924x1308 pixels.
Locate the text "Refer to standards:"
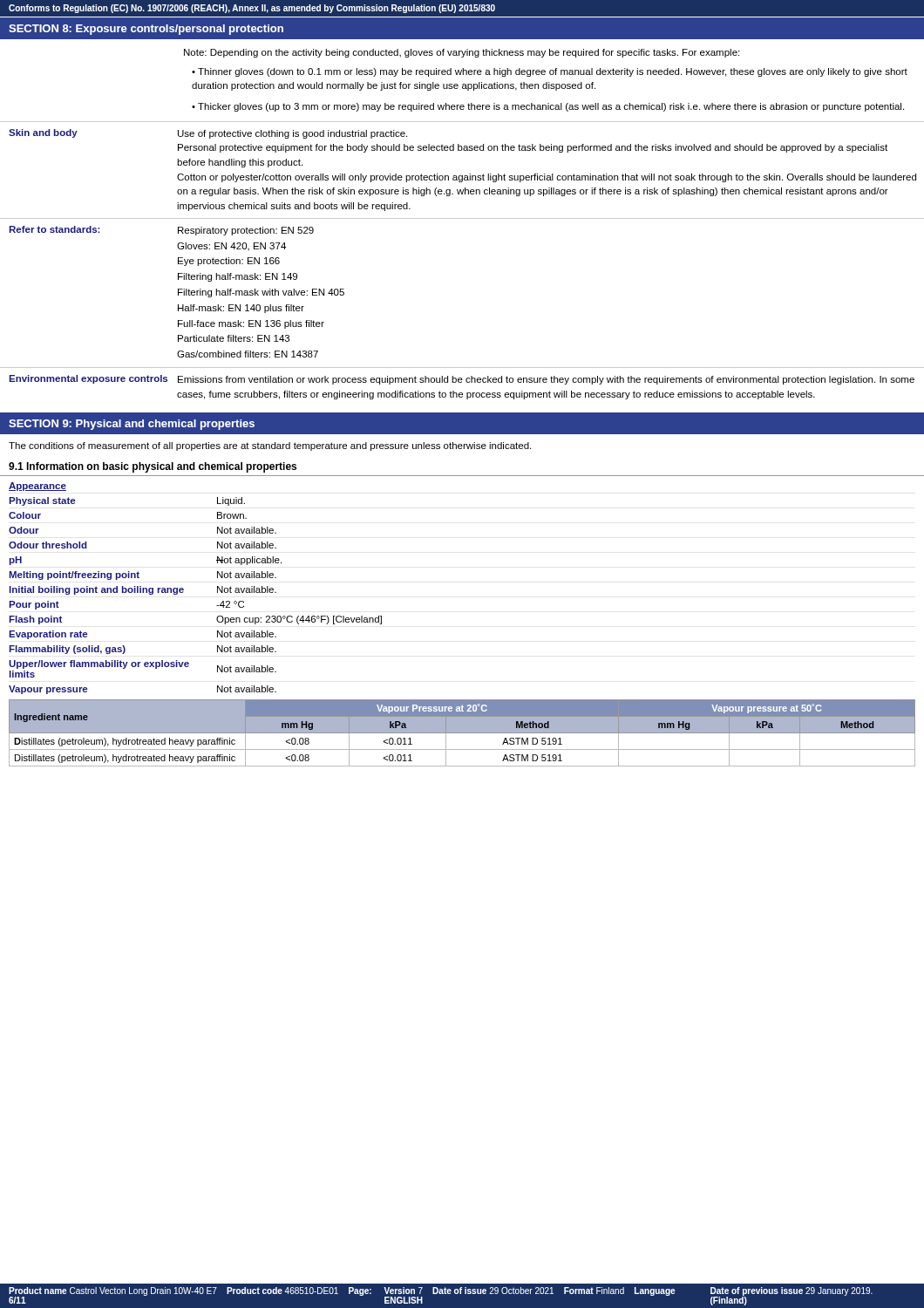[x=55, y=229]
